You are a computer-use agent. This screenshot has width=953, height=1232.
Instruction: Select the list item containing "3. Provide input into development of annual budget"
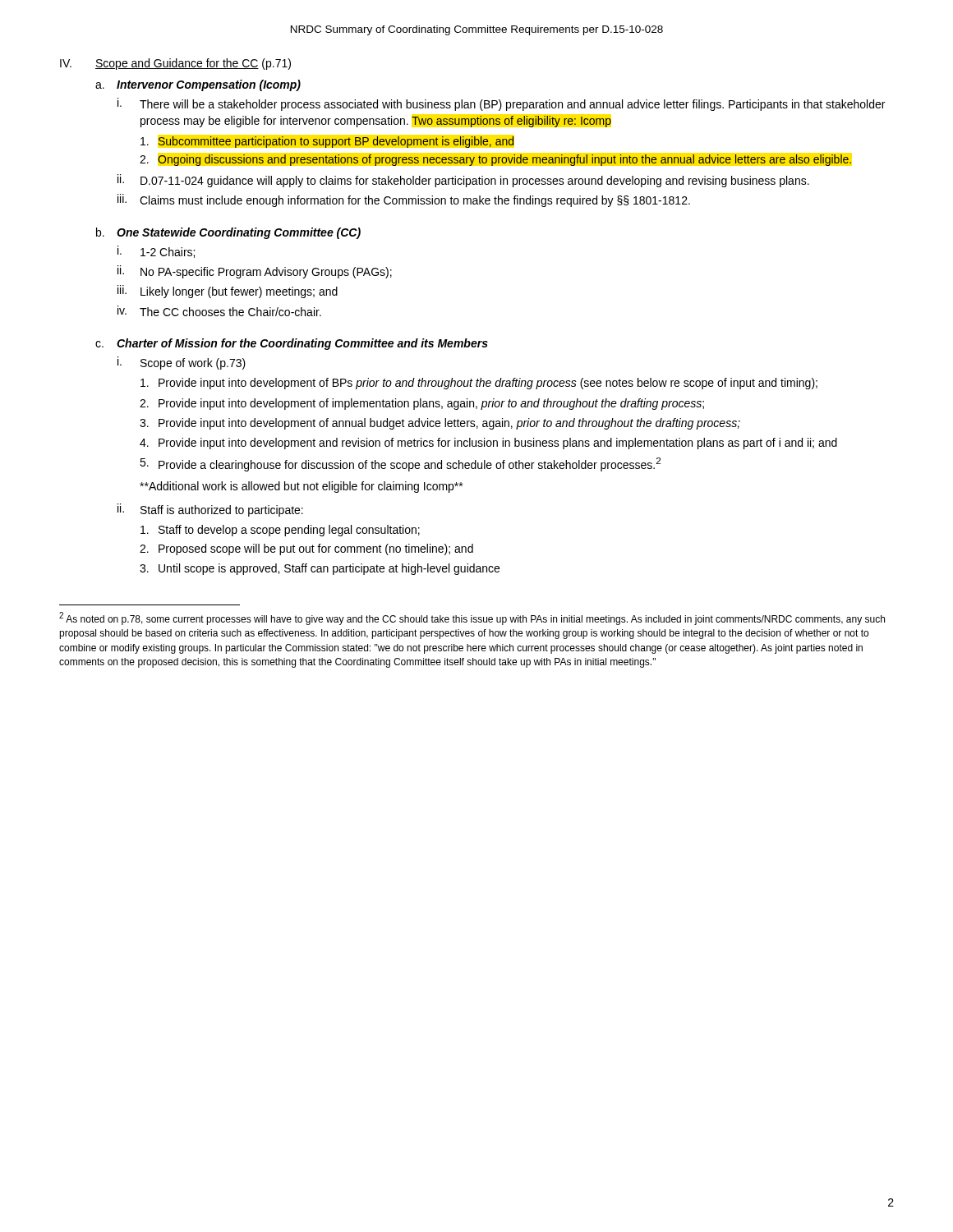(517, 423)
